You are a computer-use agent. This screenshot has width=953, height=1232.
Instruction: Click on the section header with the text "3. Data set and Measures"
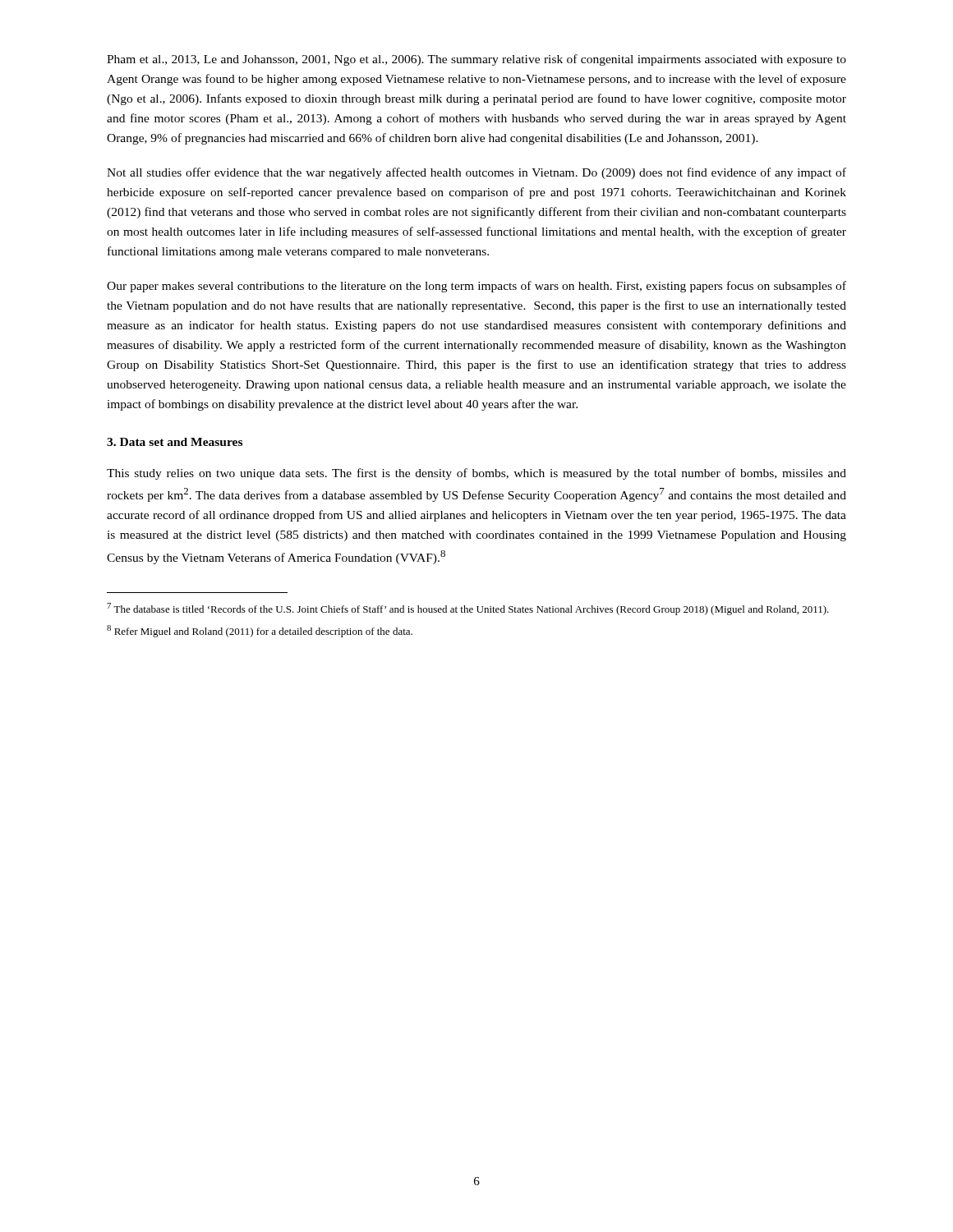(175, 442)
